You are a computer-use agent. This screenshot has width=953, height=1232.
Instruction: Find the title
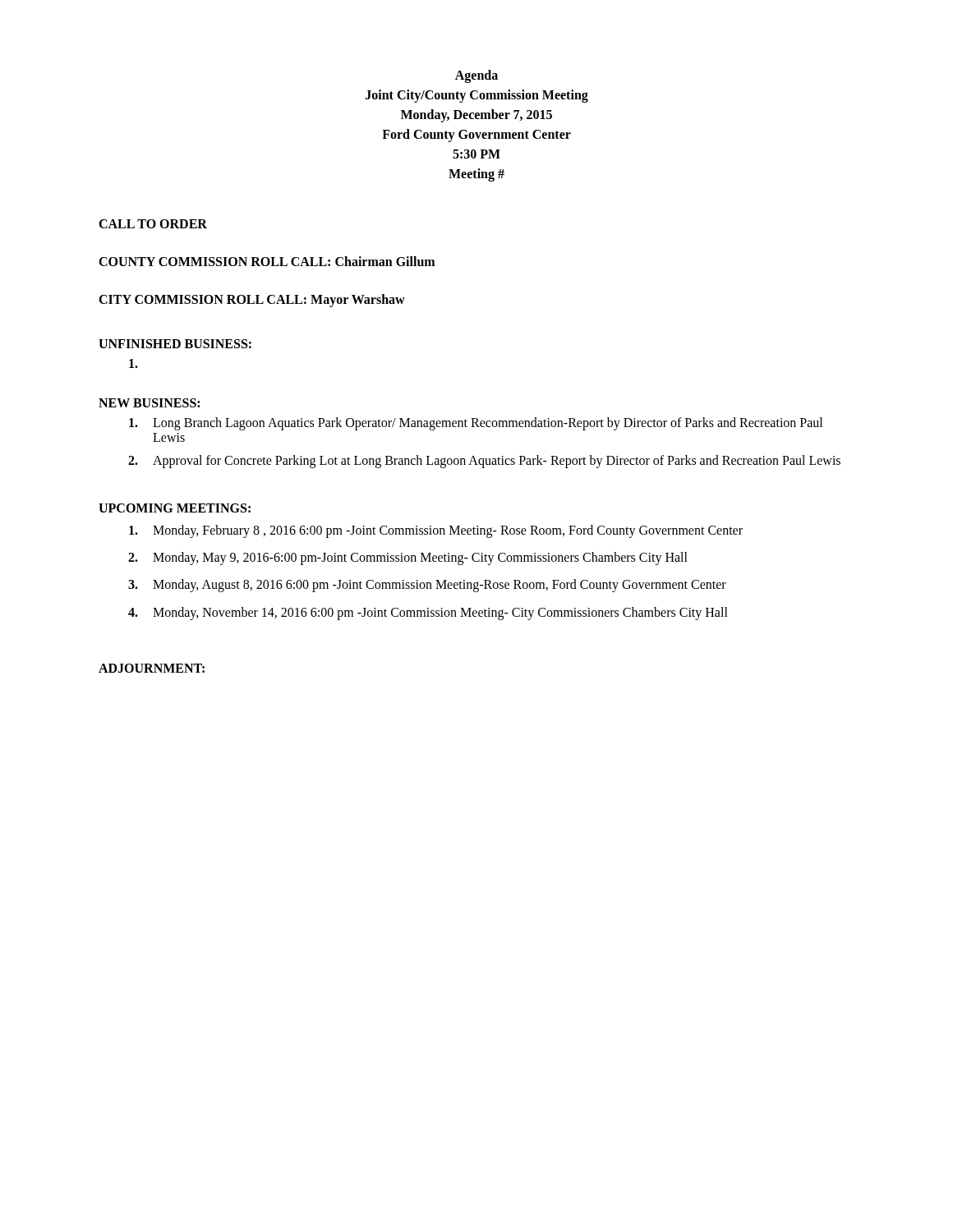(x=476, y=125)
